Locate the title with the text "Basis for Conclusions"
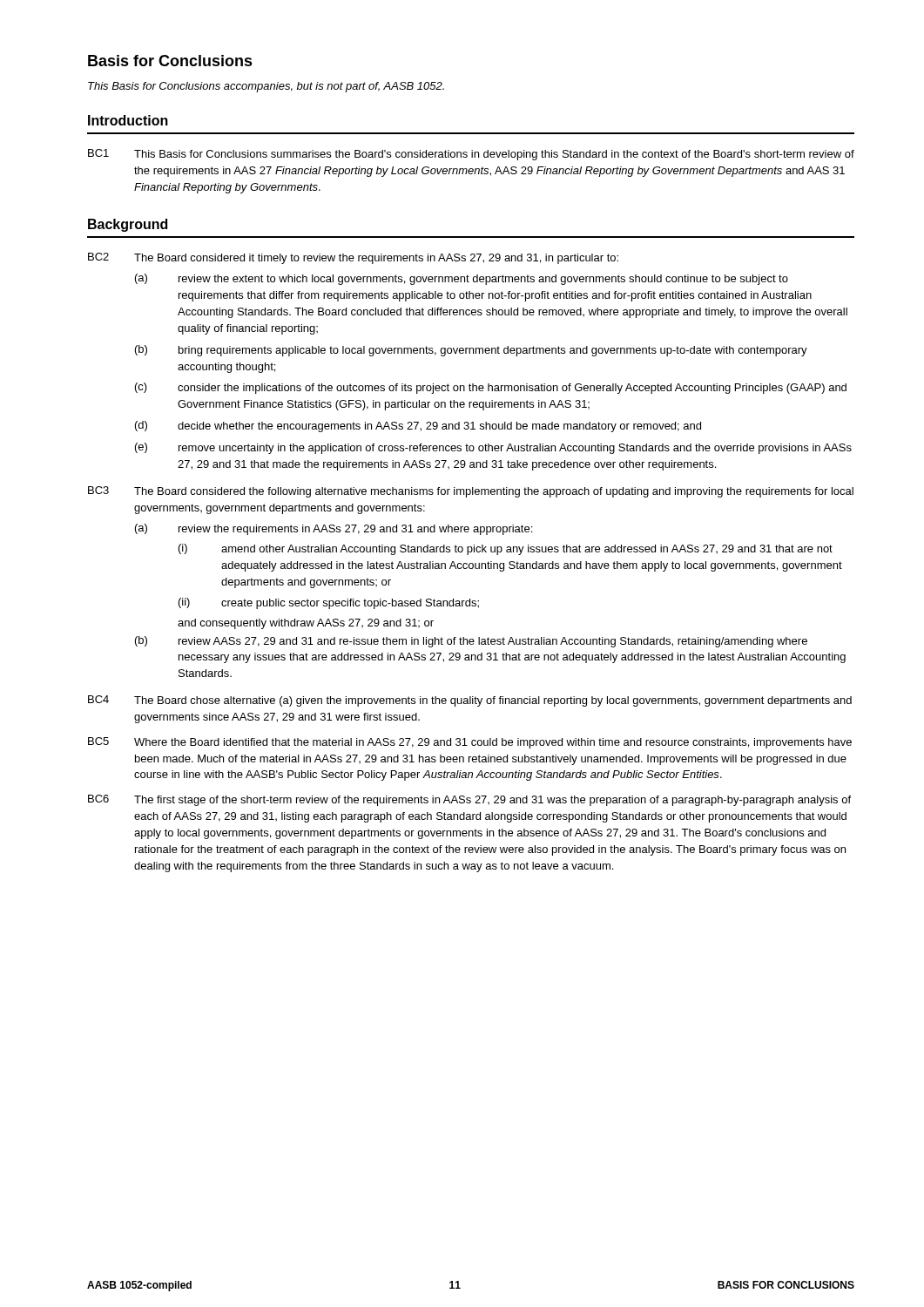924x1307 pixels. point(170,61)
